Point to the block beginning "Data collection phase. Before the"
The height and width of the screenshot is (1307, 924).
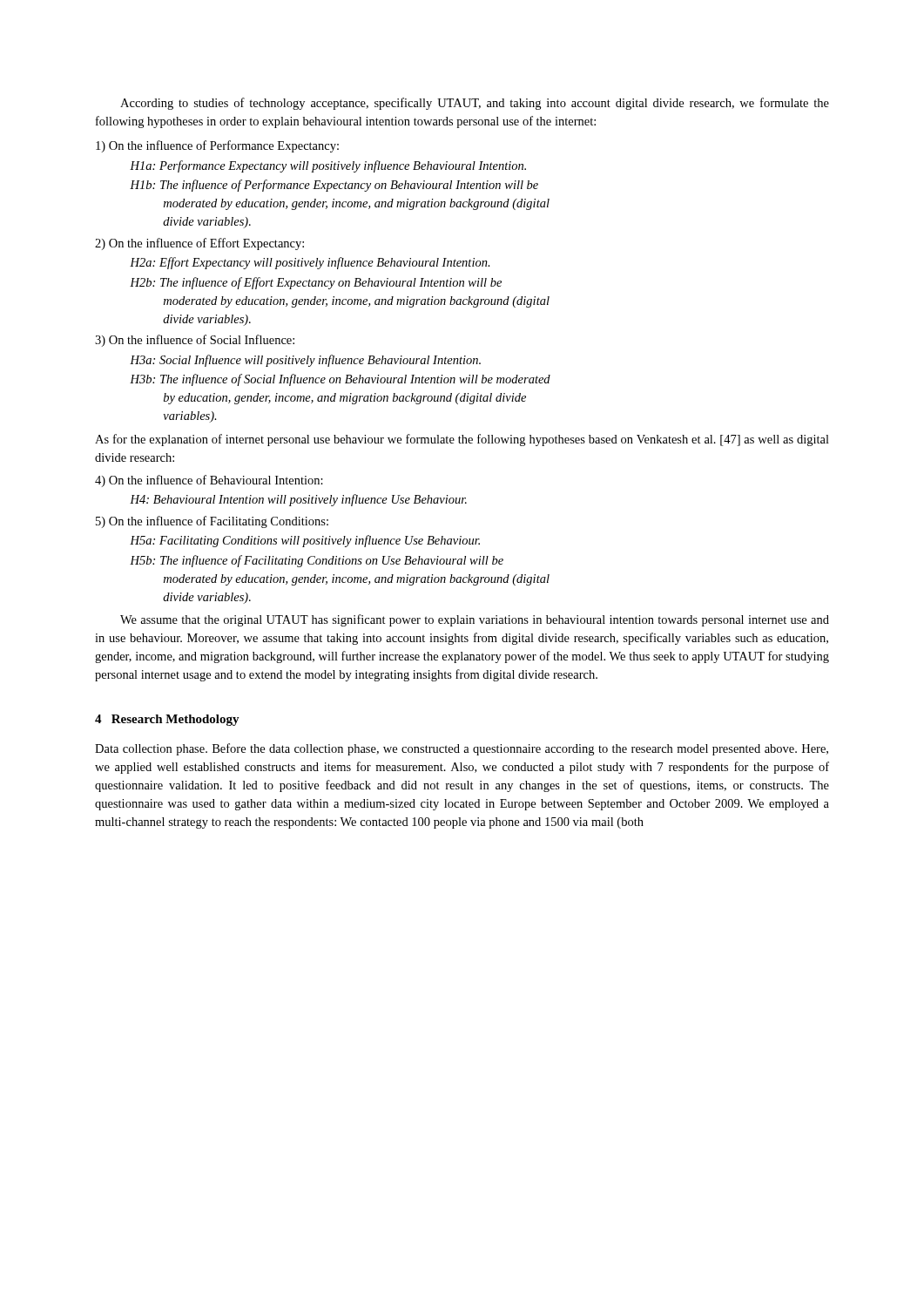[x=462, y=786]
